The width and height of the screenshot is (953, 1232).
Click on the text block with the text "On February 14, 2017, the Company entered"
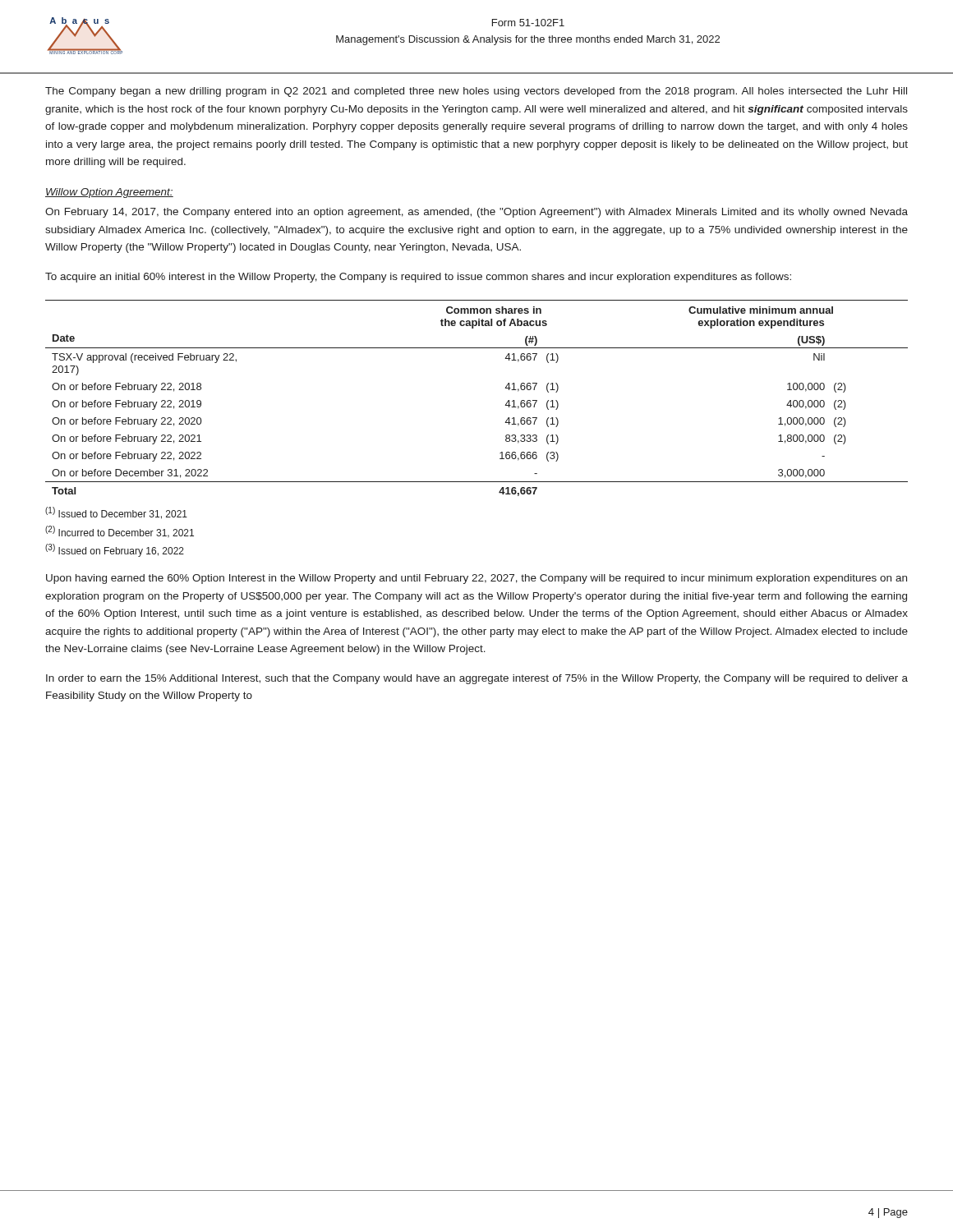(x=476, y=229)
